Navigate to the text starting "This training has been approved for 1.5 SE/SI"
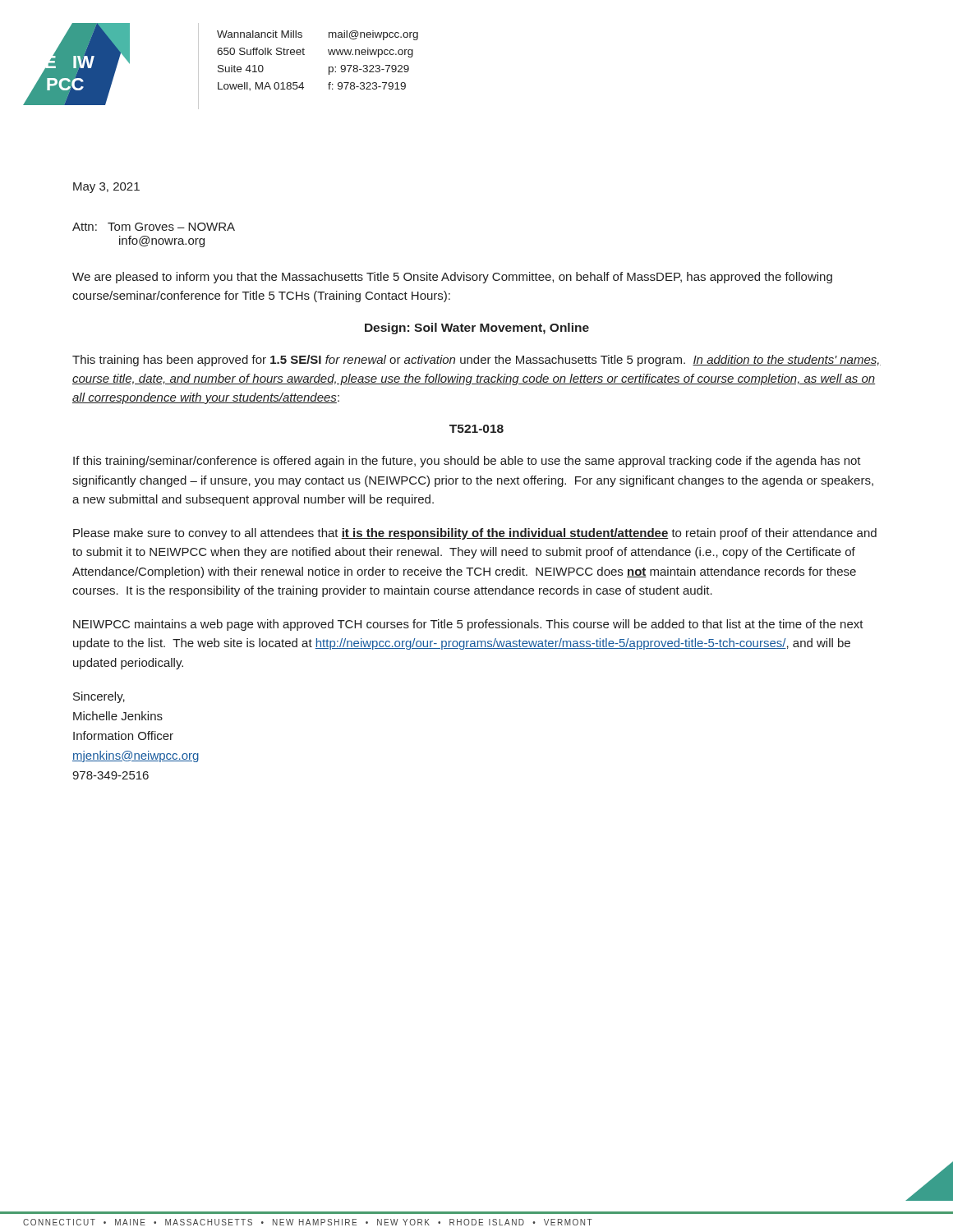 [x=476, y=378]
